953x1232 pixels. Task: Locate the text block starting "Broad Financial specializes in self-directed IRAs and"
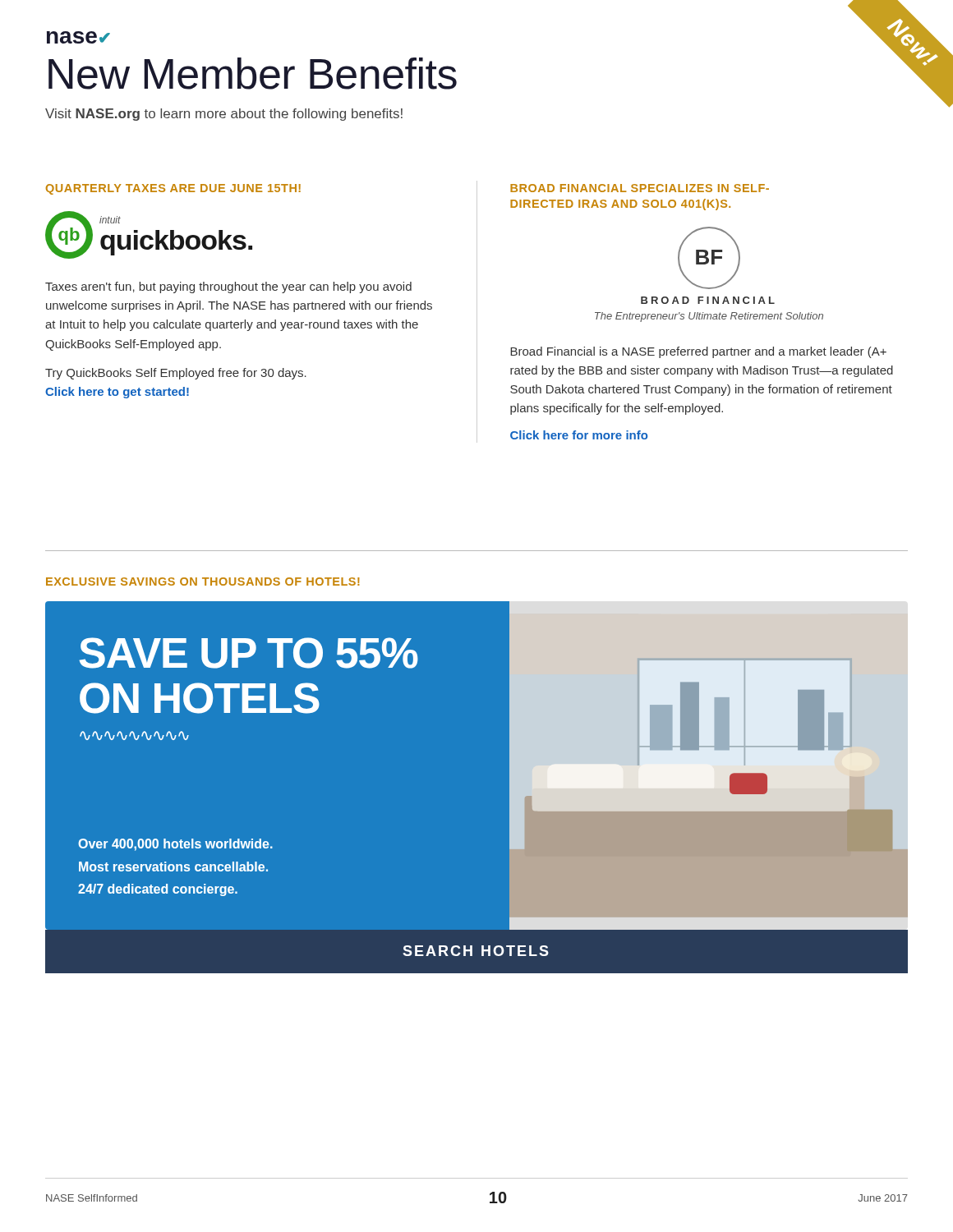pyautogui.click(x=640, y=196)
